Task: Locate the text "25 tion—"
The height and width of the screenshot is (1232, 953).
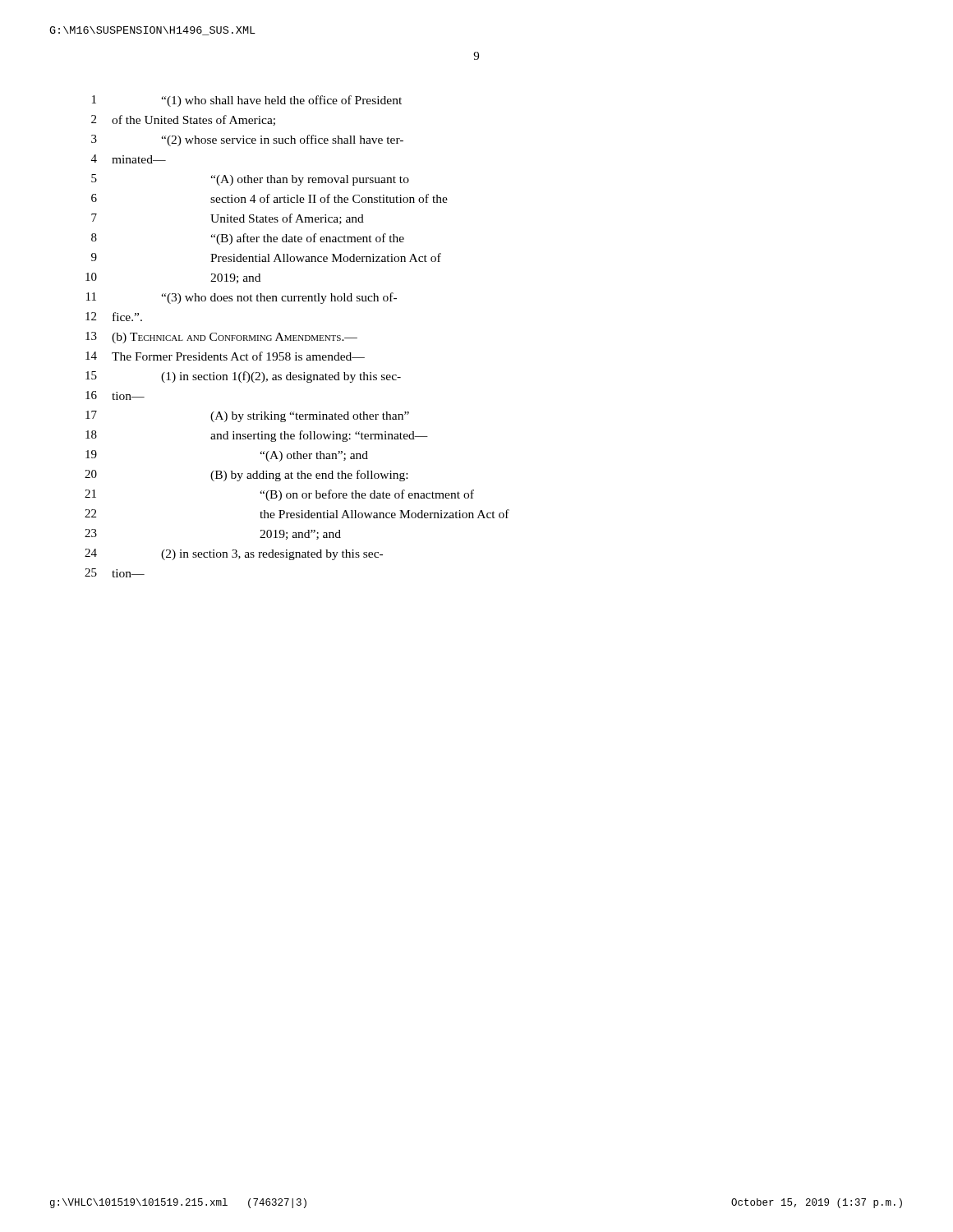Action: pos(115,573)
